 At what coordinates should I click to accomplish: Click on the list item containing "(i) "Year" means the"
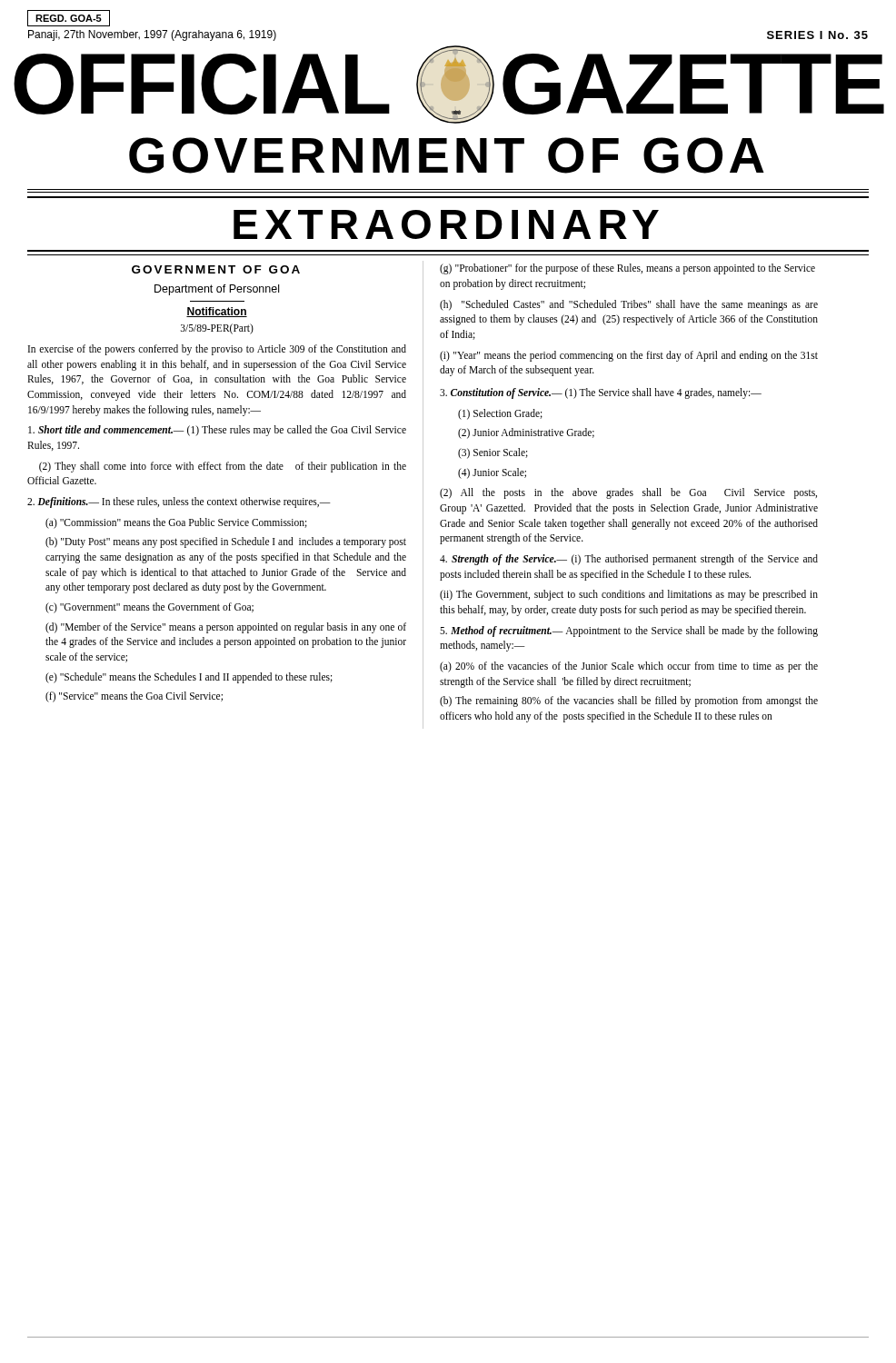point(629,362)
